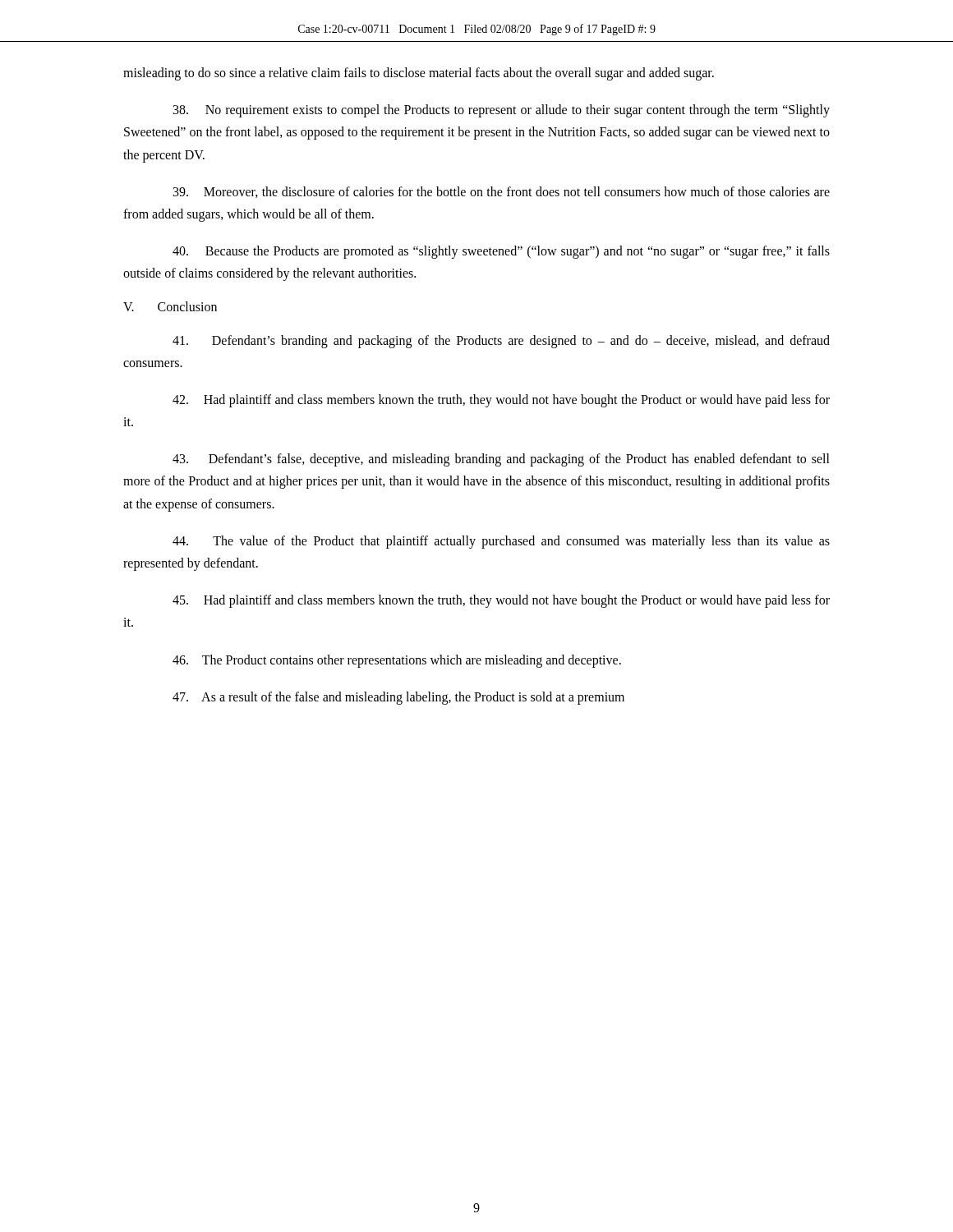
Task: Click on the block starting "No requirement exists to compel the Products"
Action: point(476,132)
